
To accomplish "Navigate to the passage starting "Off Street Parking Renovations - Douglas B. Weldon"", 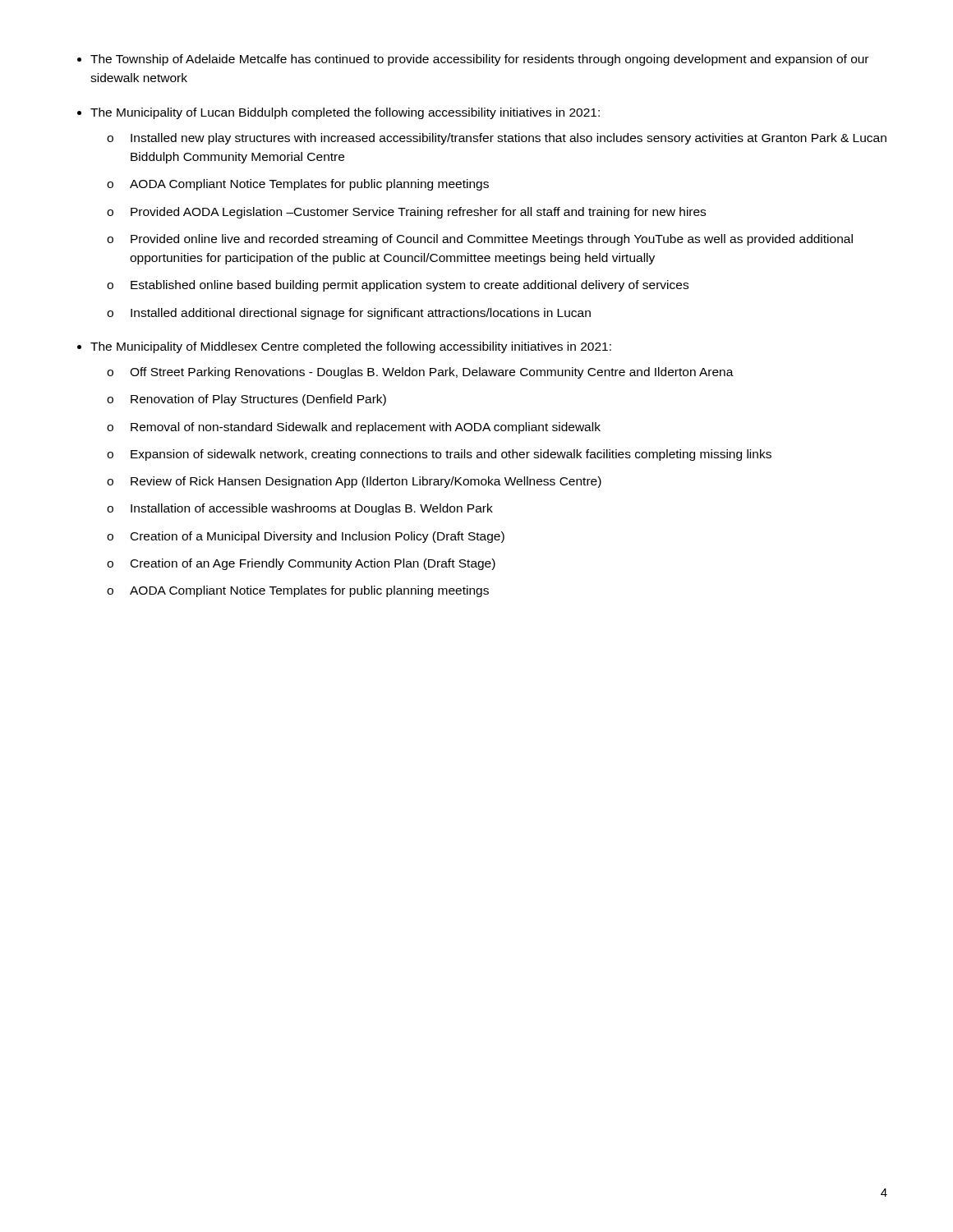I will point(431,372).
